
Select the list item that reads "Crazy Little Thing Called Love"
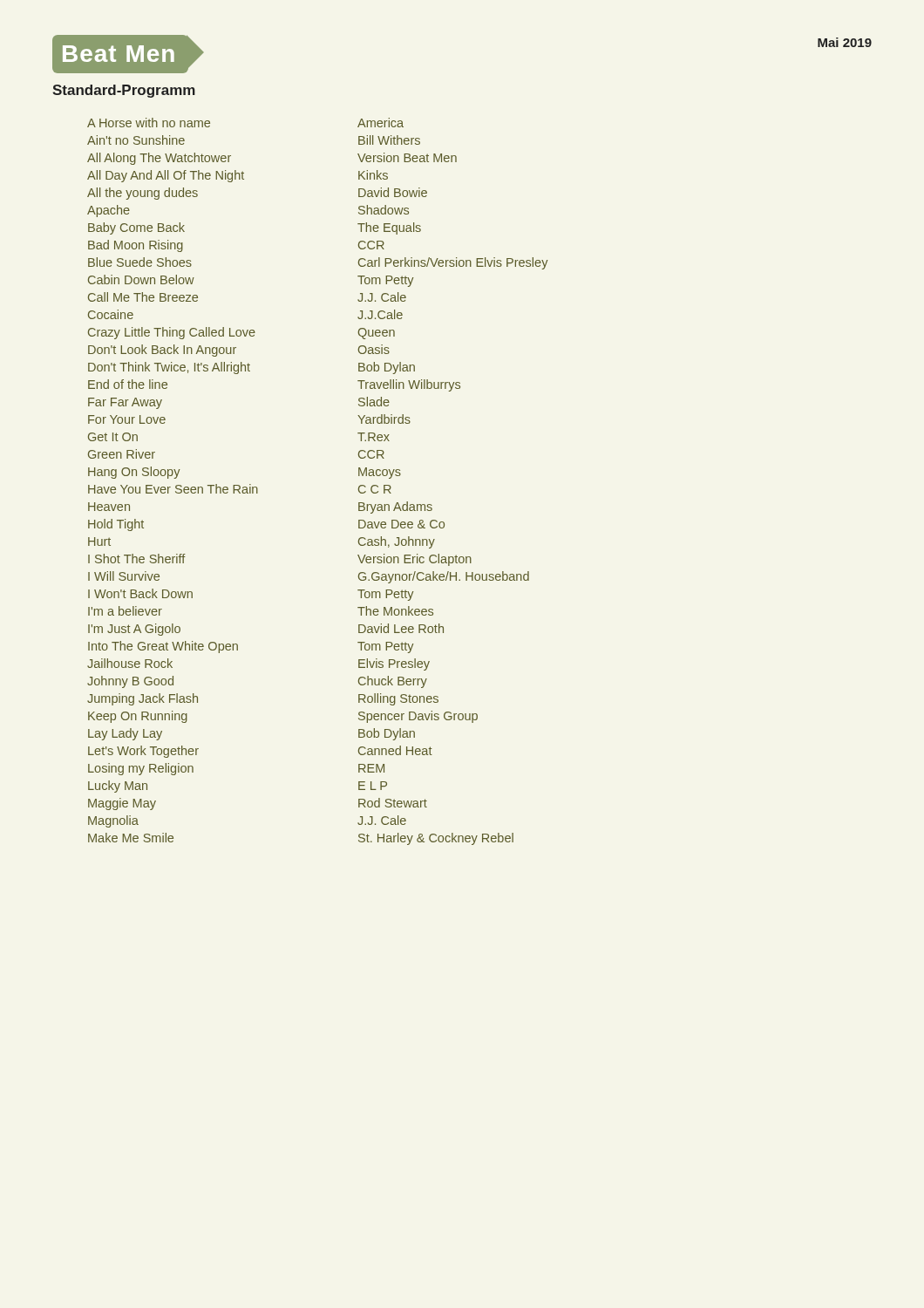click(x=171, y=332)
